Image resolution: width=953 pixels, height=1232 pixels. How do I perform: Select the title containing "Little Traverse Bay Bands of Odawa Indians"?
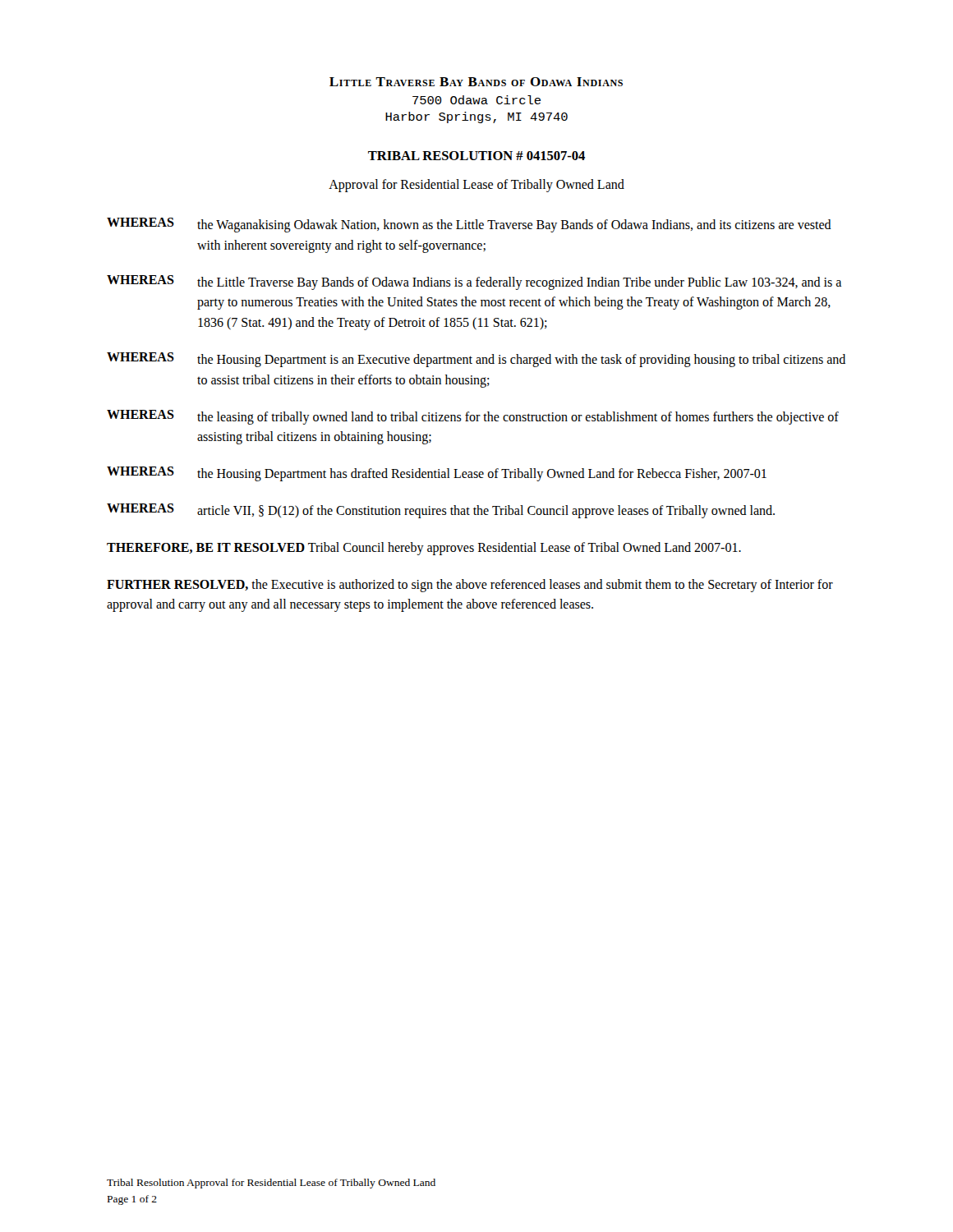(476, 99)
